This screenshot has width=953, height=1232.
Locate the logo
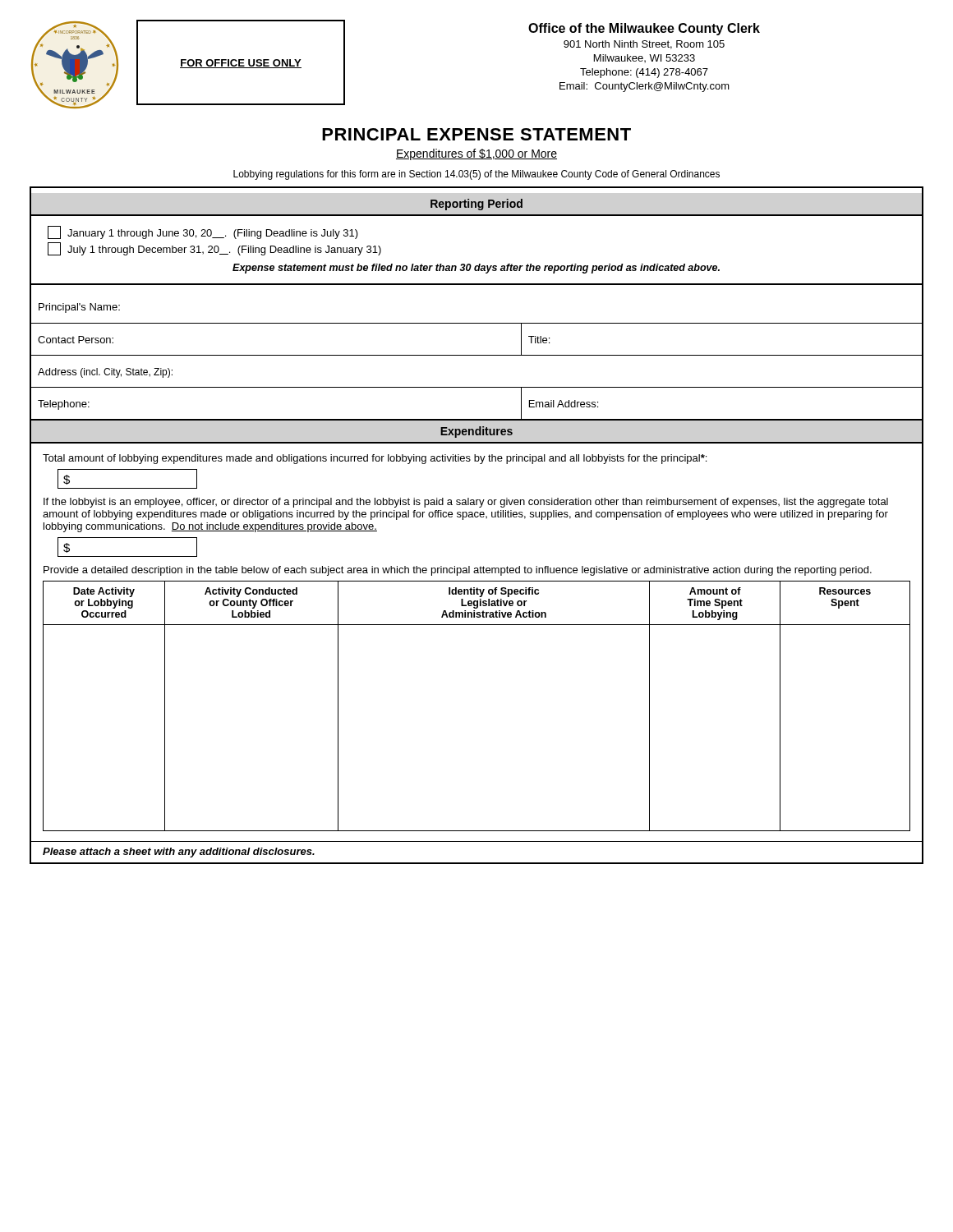pos(79,66)
